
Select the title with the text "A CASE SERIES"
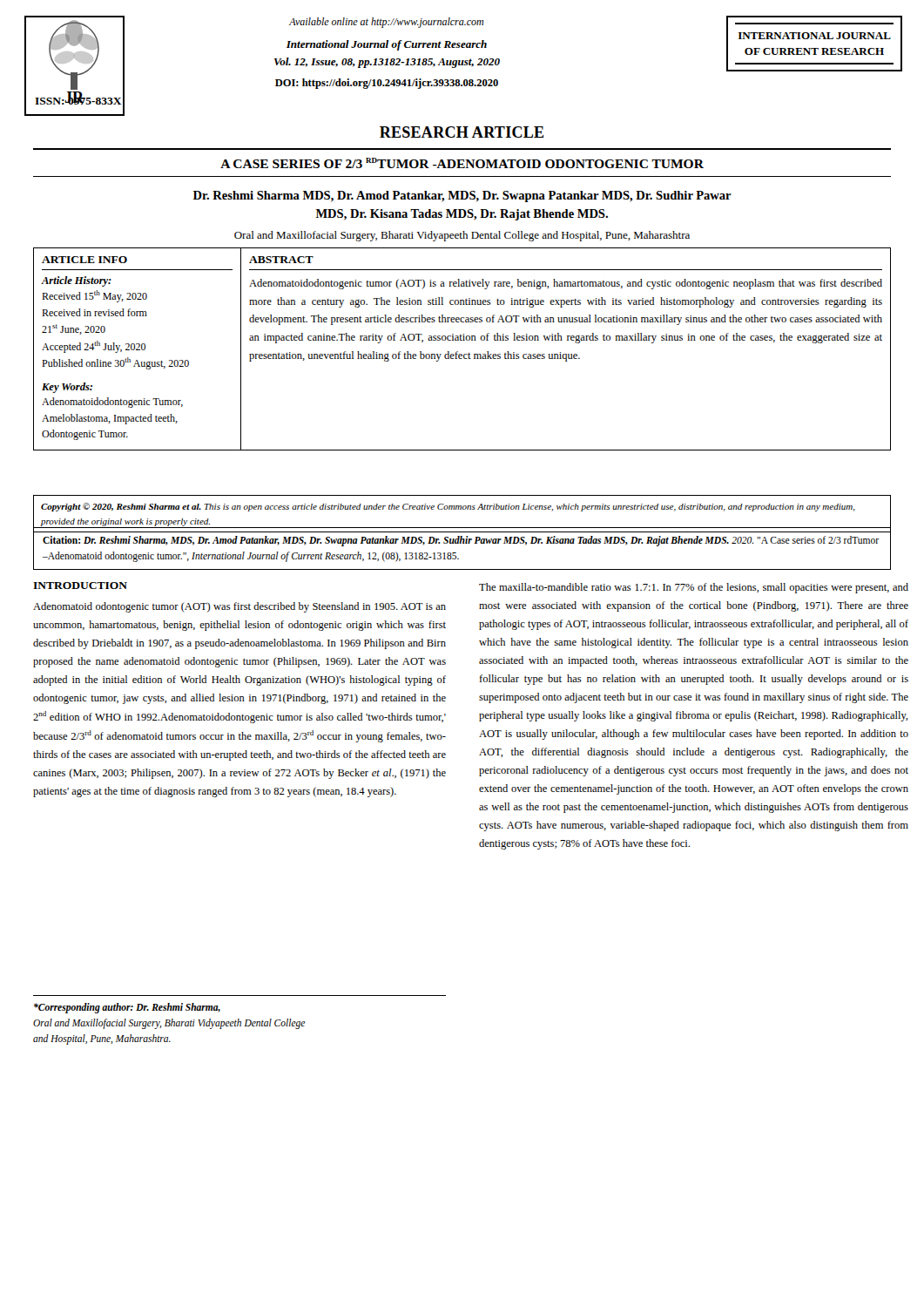pos(462,163)
